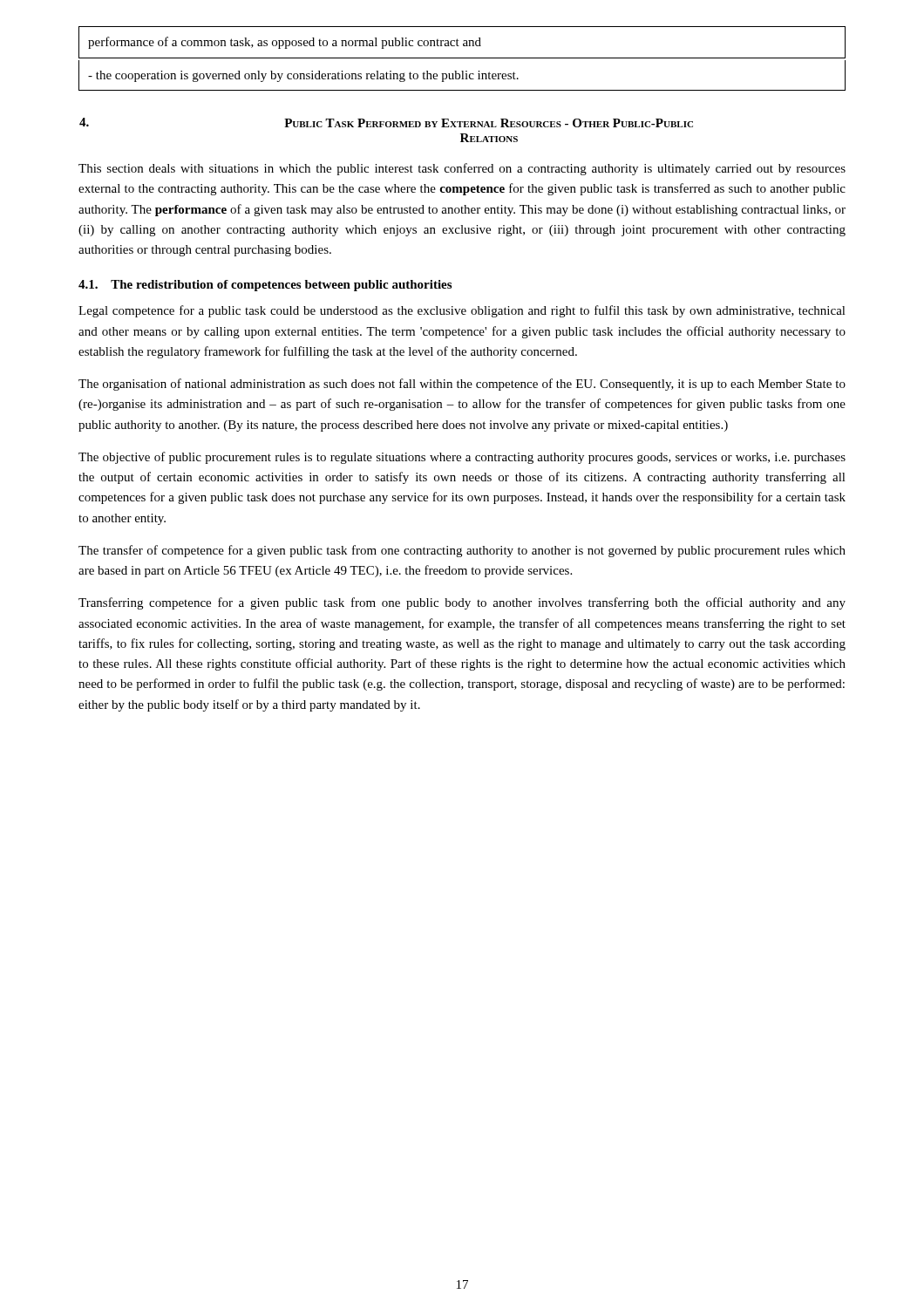Select the text block containing "The organisation of national administration"
Image resolution: width=924 pixels, height=1308 pixels.
coord(462,404)
